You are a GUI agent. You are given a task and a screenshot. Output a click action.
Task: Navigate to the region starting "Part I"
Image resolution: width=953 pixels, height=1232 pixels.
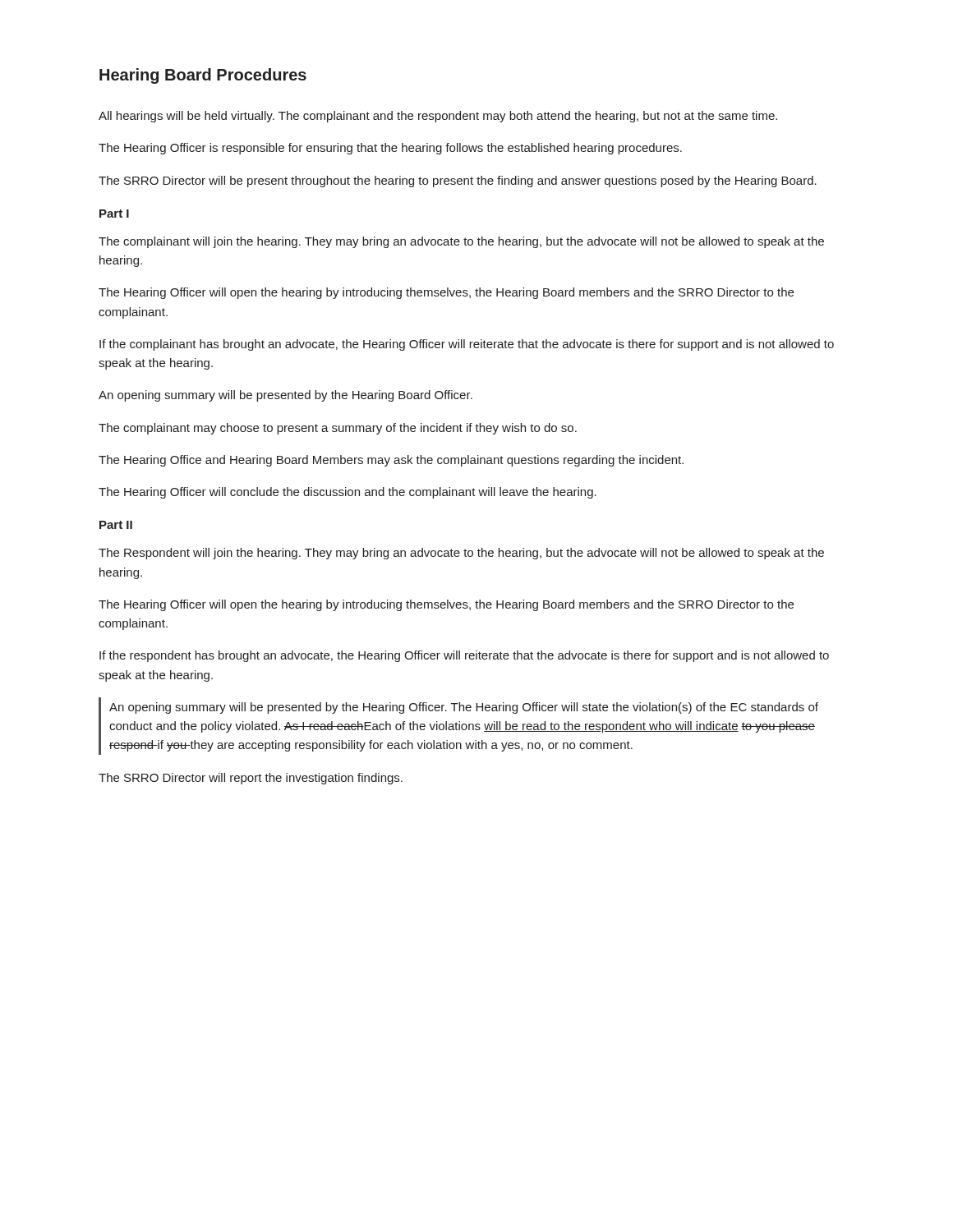[114, 213]
